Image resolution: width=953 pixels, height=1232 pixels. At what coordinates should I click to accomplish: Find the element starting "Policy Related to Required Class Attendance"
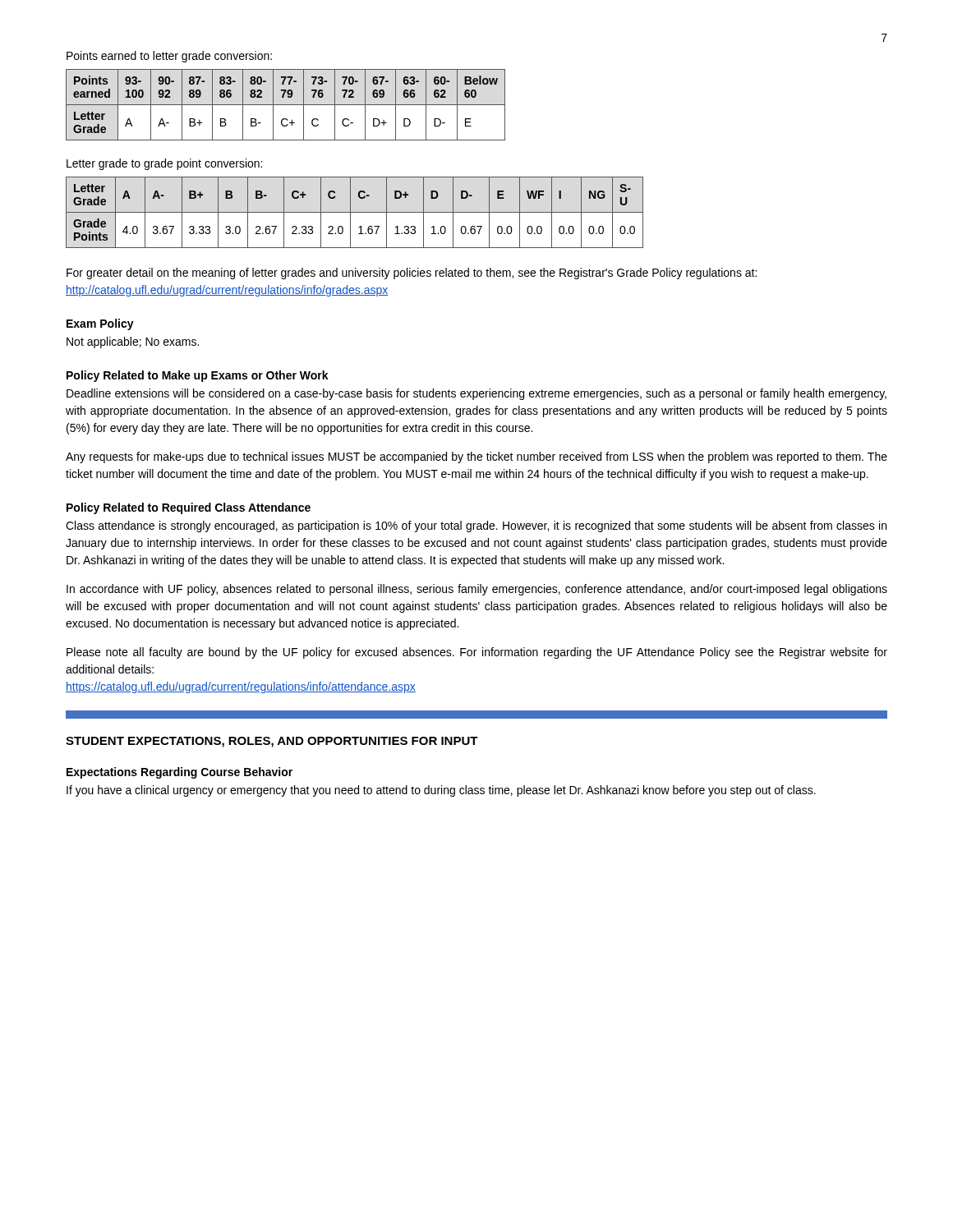tap(188, 508)
